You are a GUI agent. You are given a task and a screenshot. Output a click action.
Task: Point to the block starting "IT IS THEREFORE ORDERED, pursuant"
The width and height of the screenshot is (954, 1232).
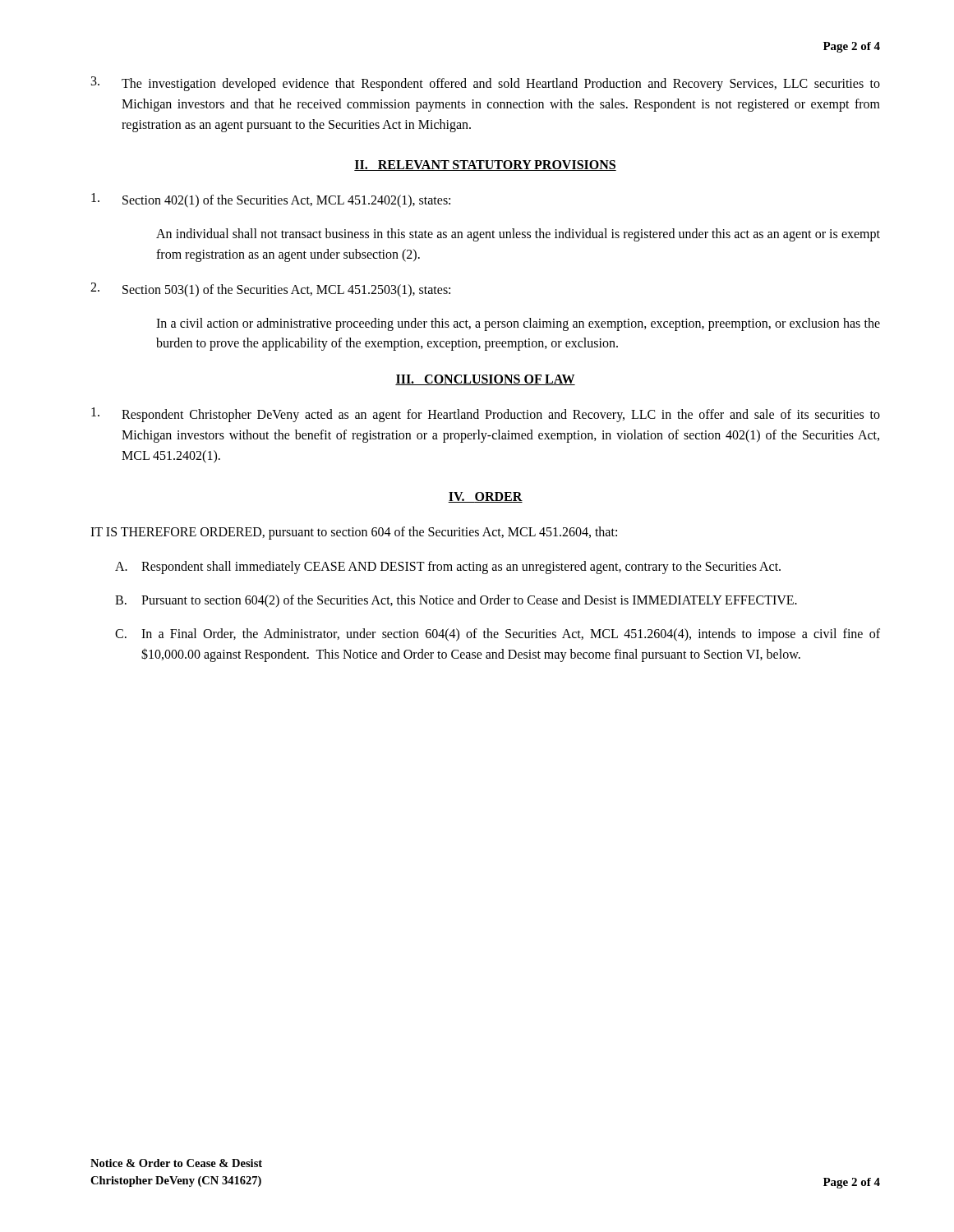coord(354,531)
